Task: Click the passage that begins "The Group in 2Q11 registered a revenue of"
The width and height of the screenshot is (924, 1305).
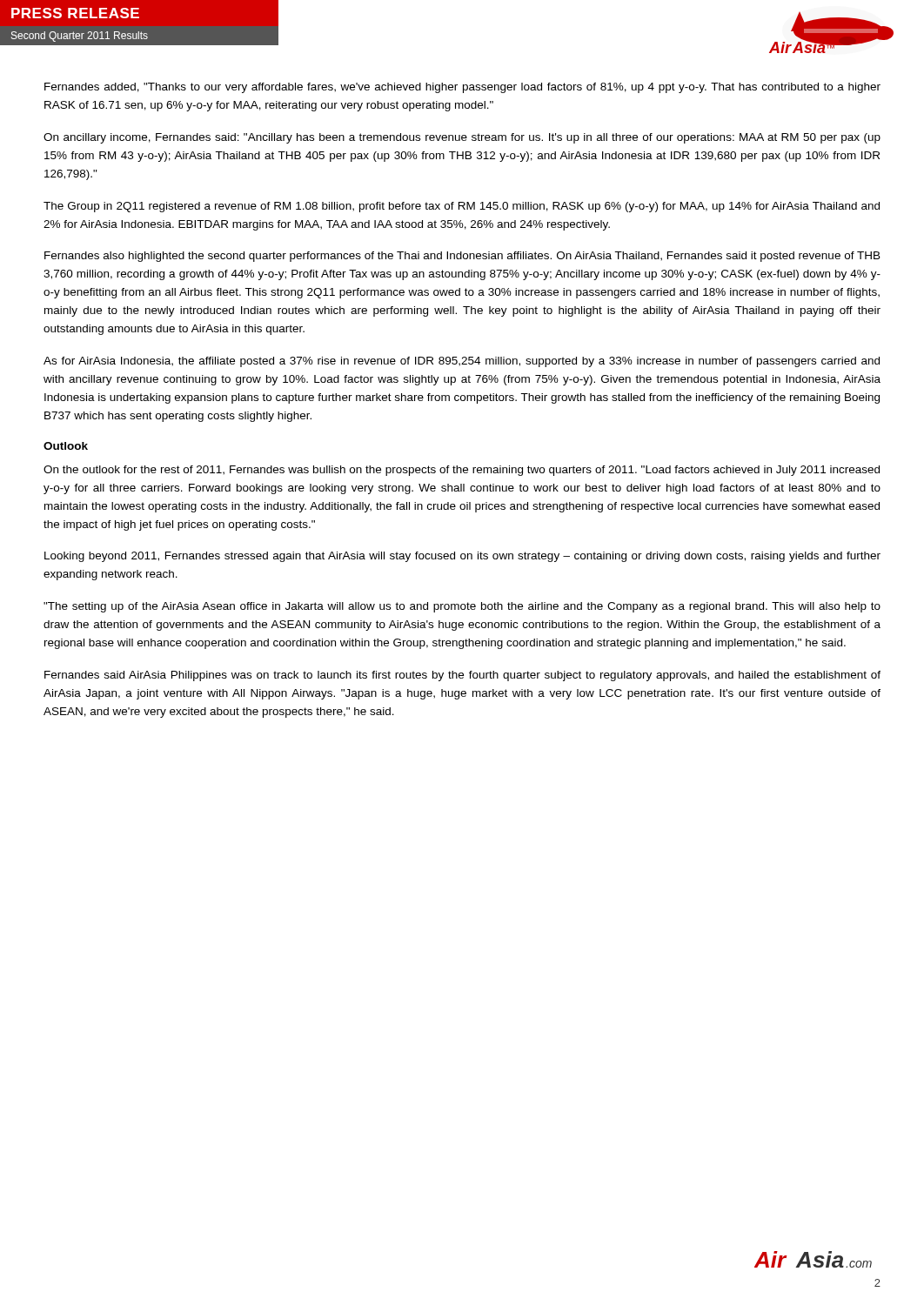Action: pyautogui.click(x=462, y=215)
